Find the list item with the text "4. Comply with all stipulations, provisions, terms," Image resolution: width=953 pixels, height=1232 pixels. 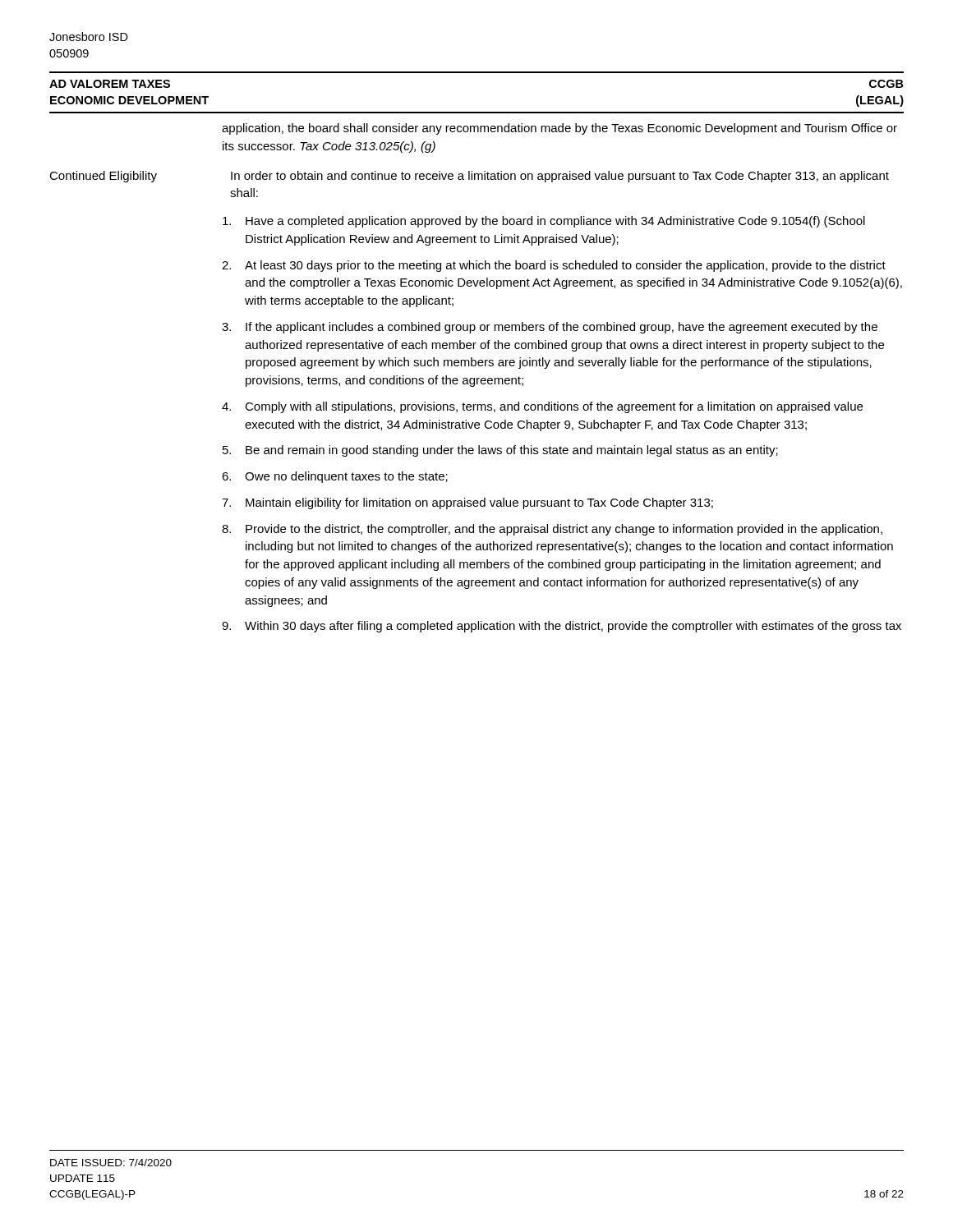coord(563,415)
